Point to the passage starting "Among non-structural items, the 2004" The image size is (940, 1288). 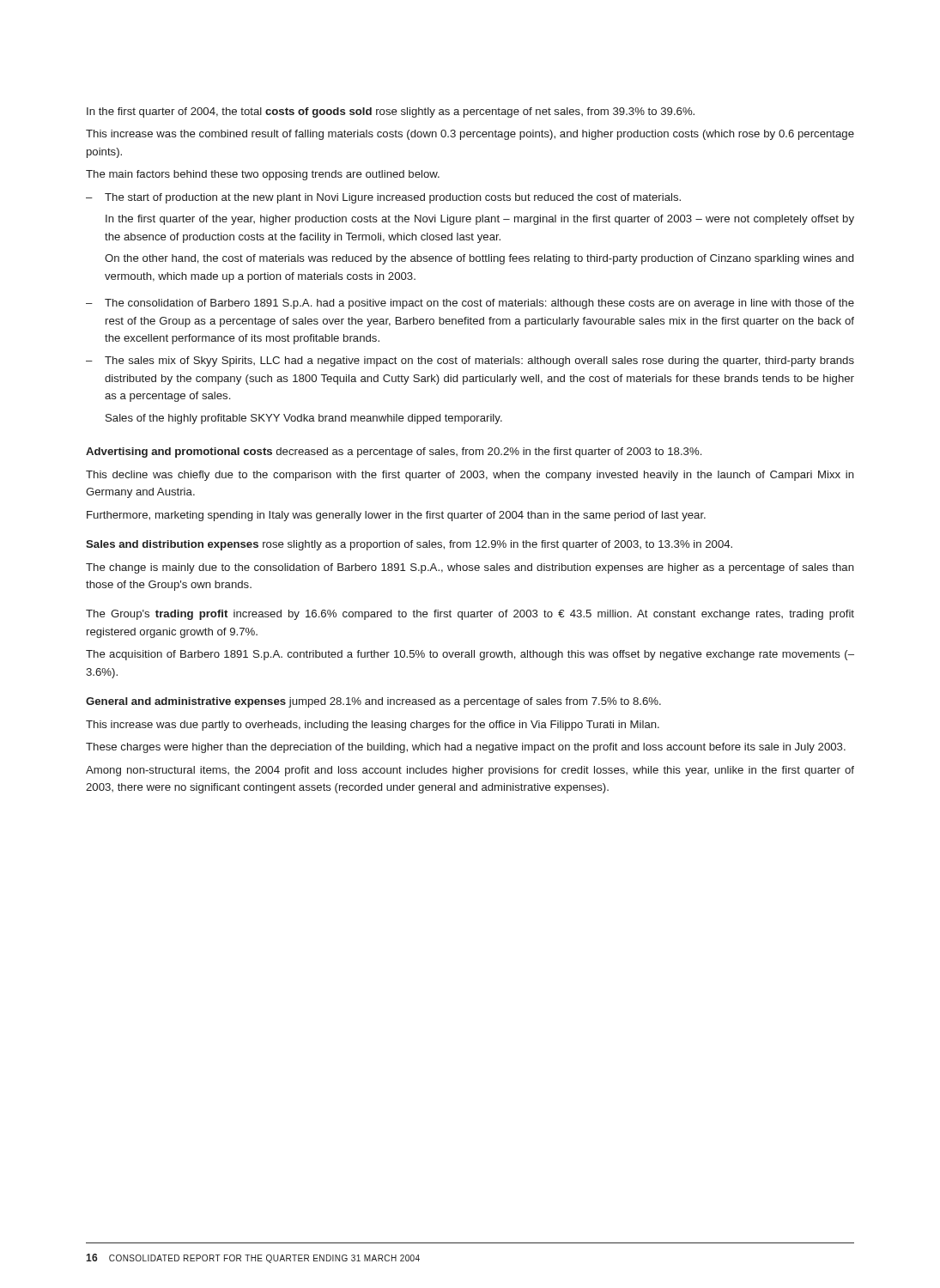coord(470,779)
